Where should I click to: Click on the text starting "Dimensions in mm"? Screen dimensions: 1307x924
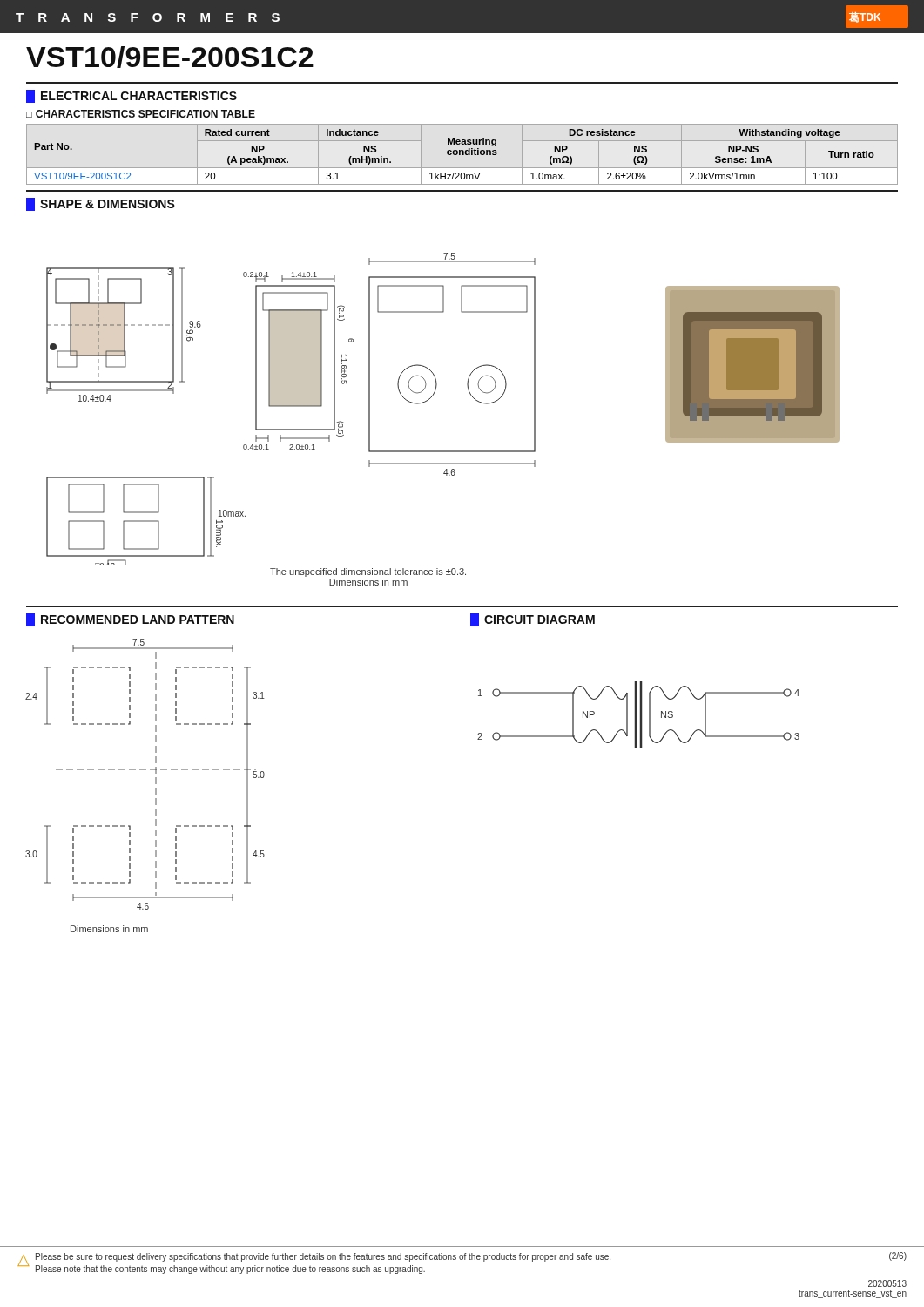point(109,929)
